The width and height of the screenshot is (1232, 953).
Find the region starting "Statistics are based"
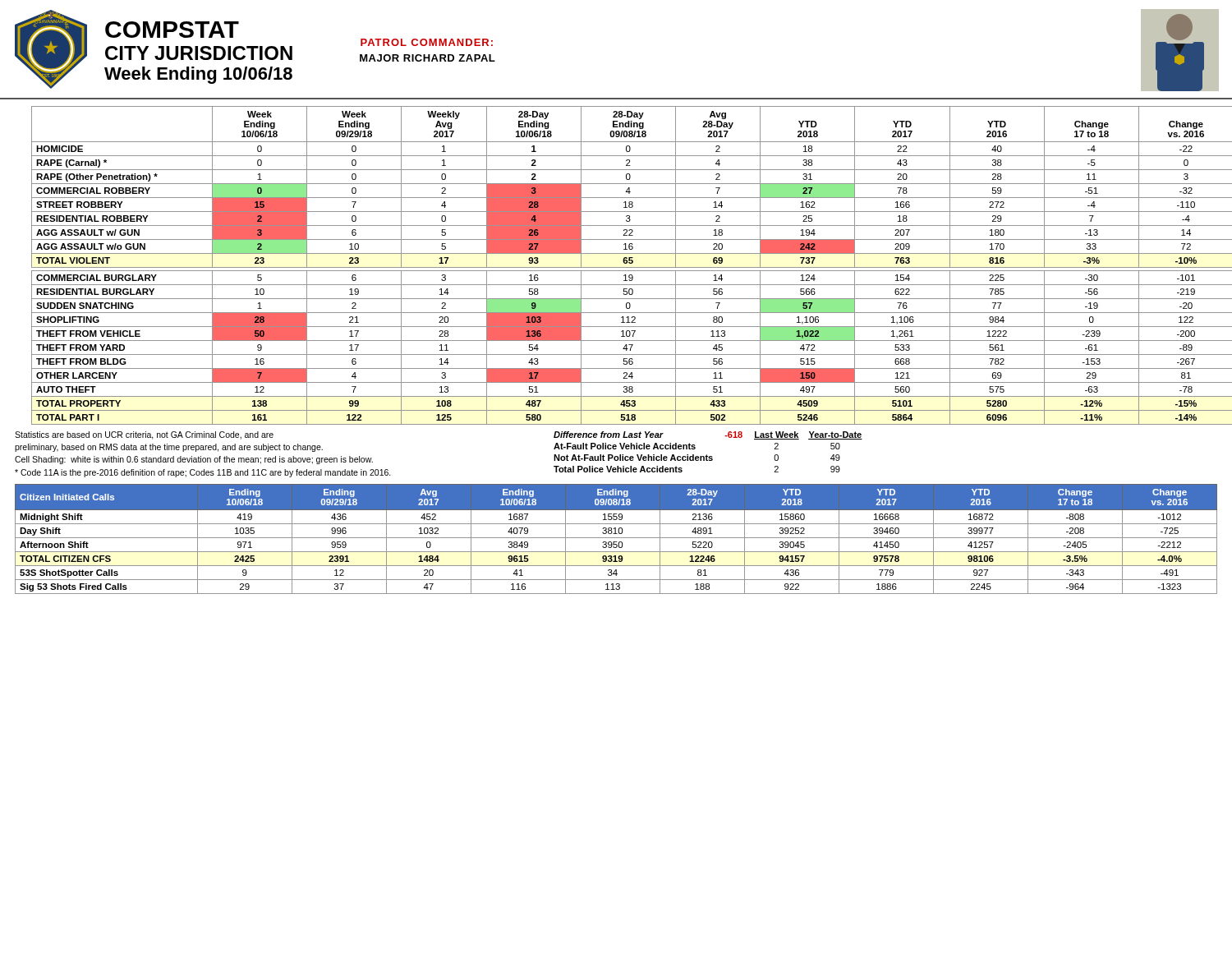click(x=203, y=453)
